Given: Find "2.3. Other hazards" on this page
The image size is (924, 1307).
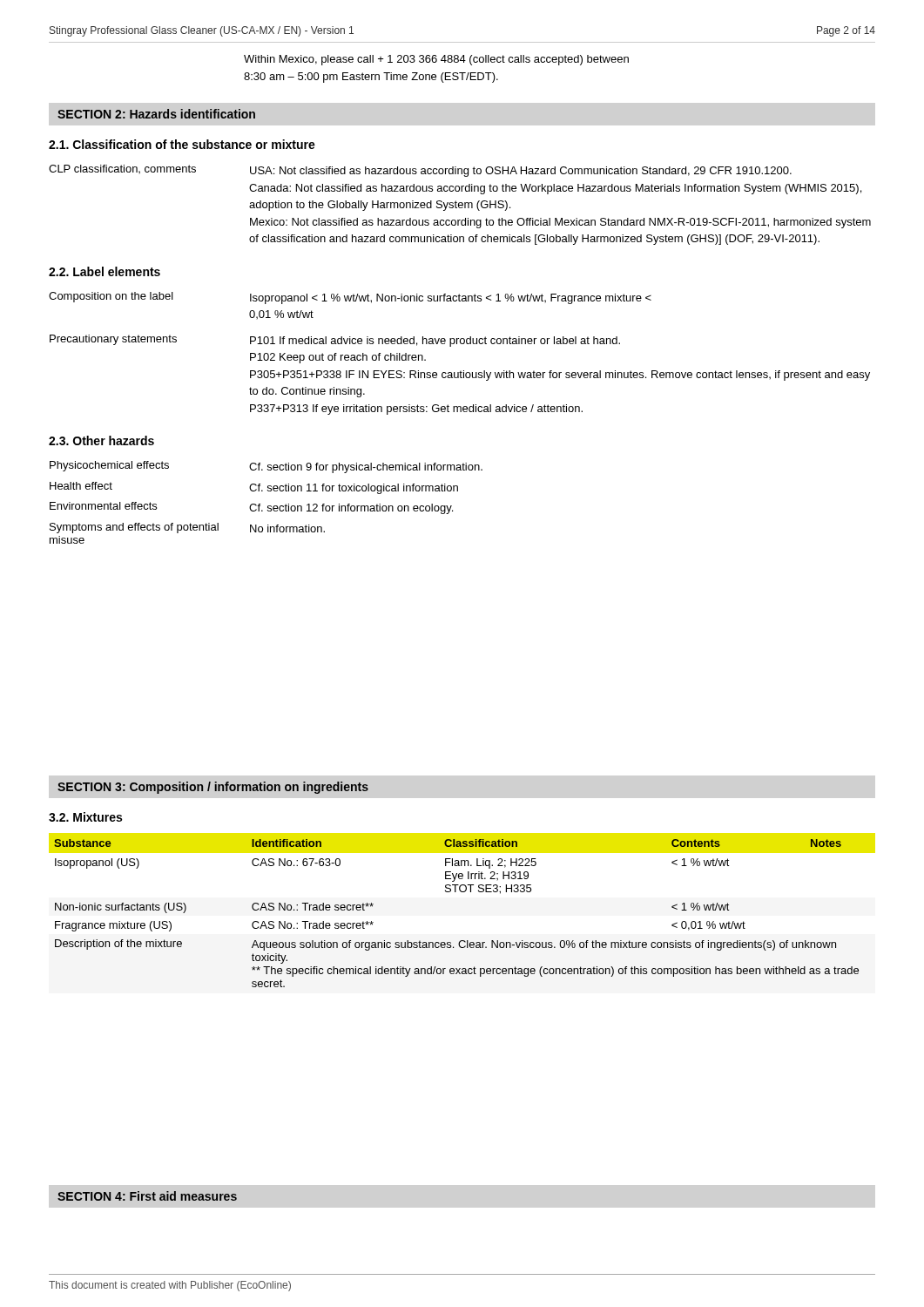Looking at the screenshot, I should pos(102,441).
